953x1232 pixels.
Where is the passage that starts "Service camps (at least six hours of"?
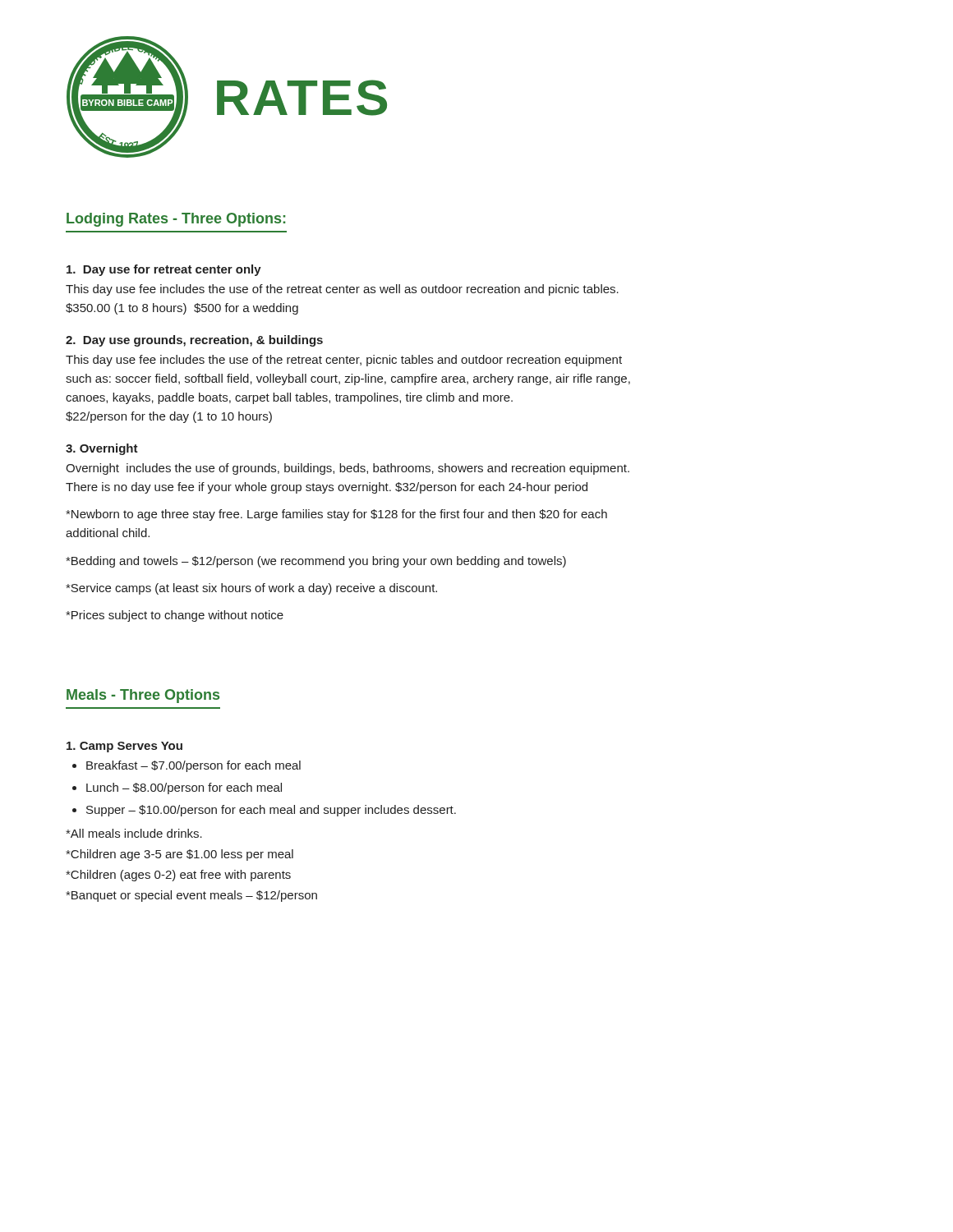pyautogui.click(x=251, y=589)
